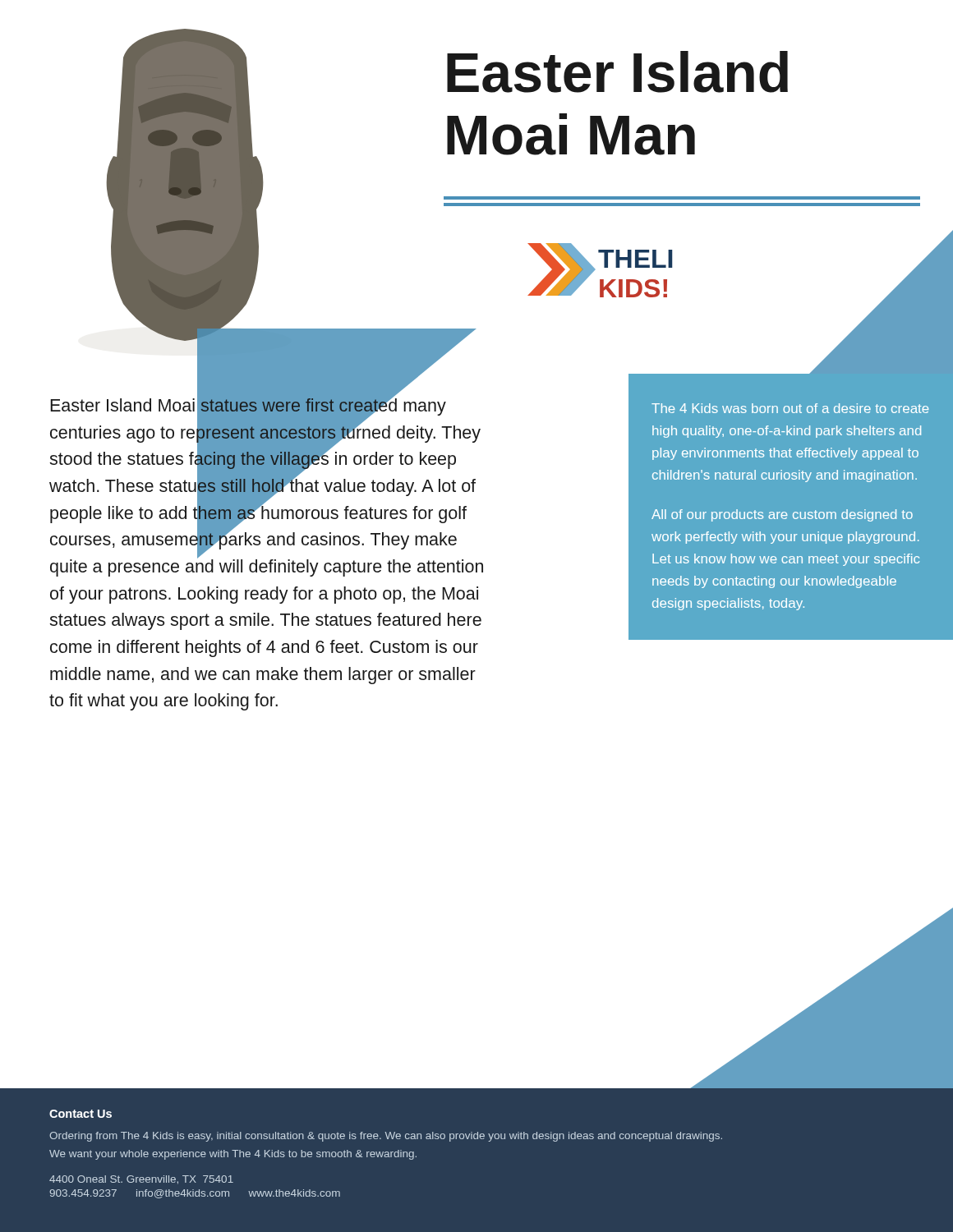Locate the text block that says "Ordering from The 4 Kids is easy,"
This screenshot has width=953, height=1232.
click(386, 1144)
